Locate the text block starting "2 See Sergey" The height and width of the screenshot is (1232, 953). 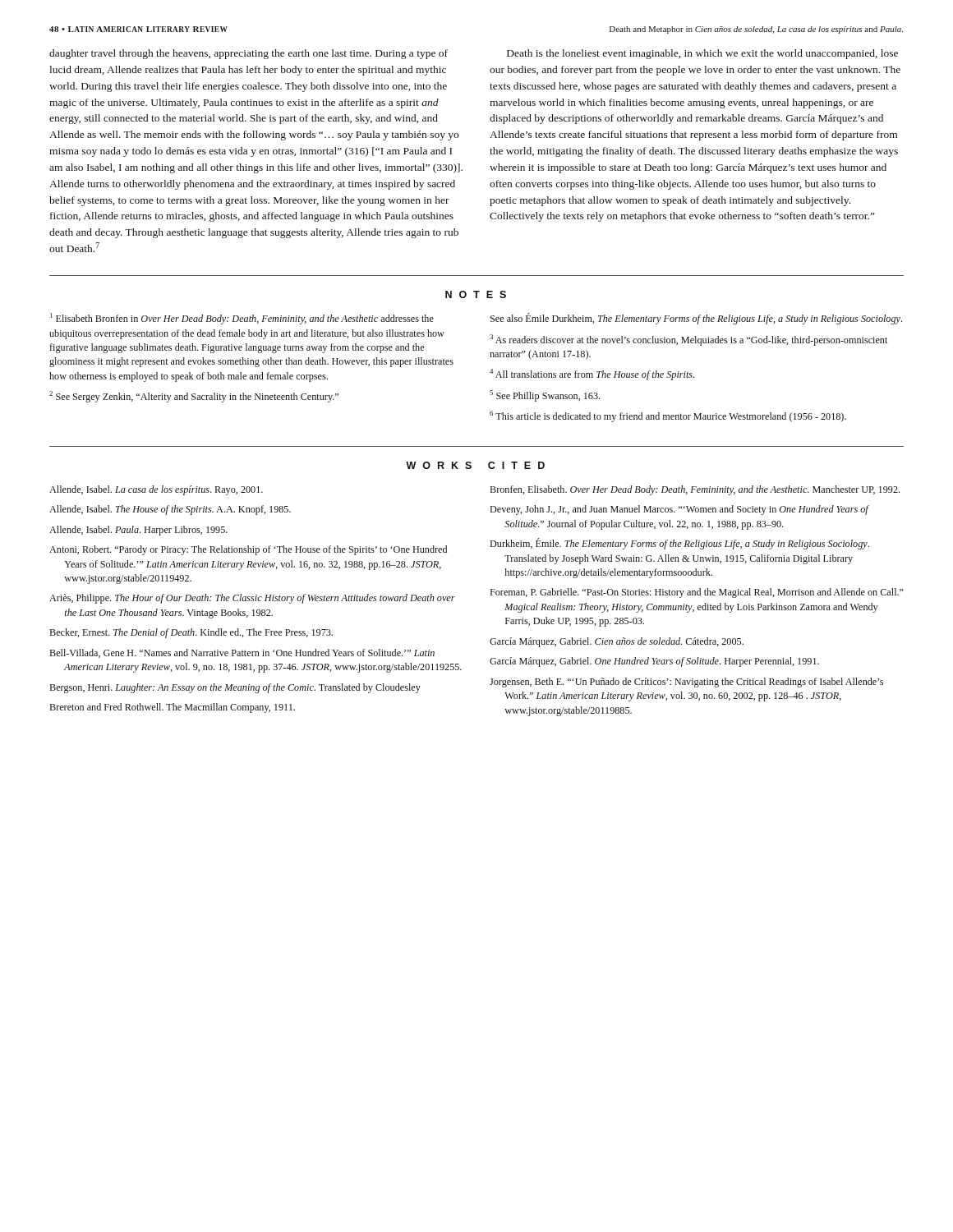256,398
